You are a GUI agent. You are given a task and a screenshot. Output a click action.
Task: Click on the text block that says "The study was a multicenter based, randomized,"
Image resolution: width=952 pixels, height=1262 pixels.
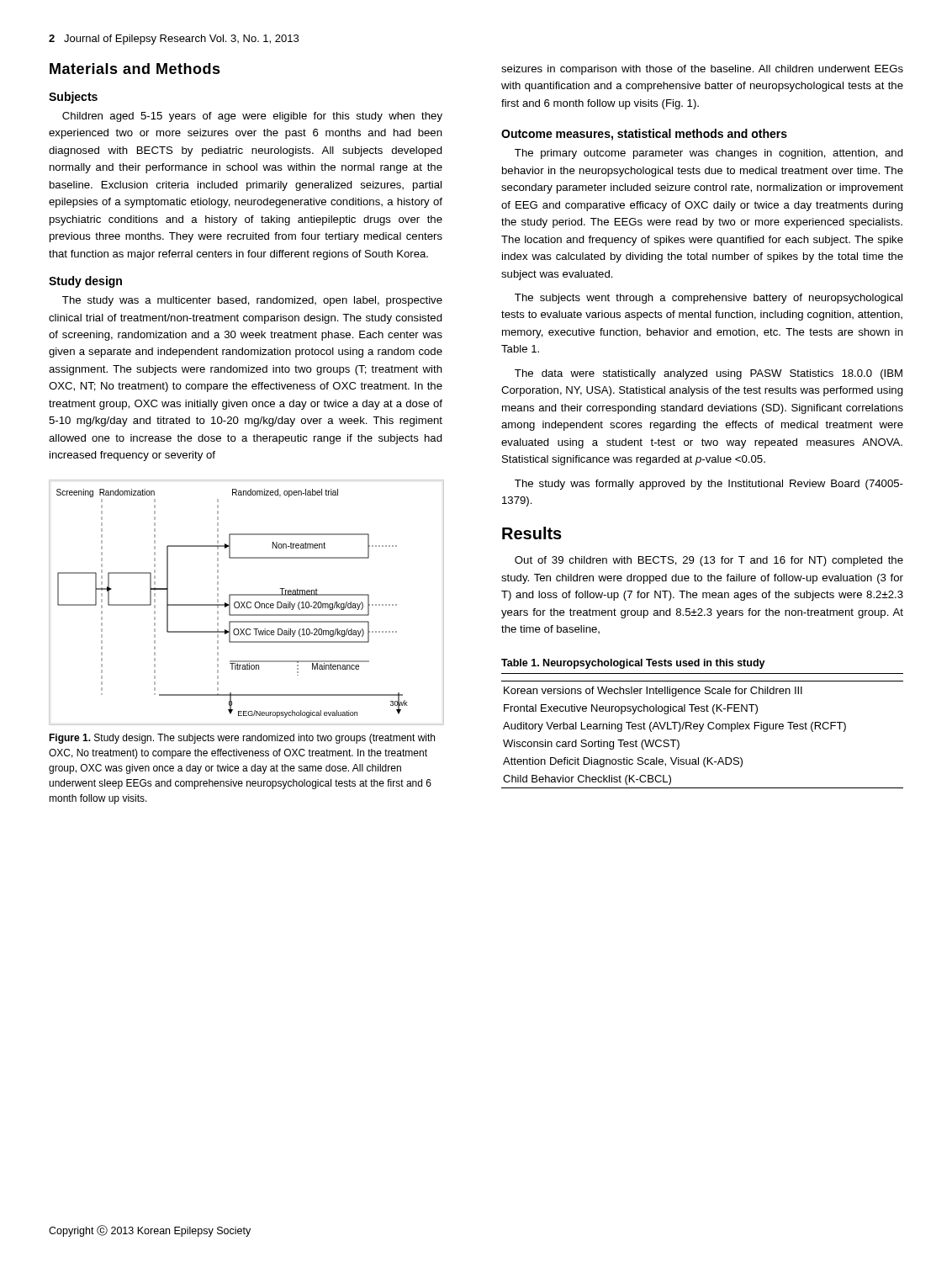pos(246,378)
